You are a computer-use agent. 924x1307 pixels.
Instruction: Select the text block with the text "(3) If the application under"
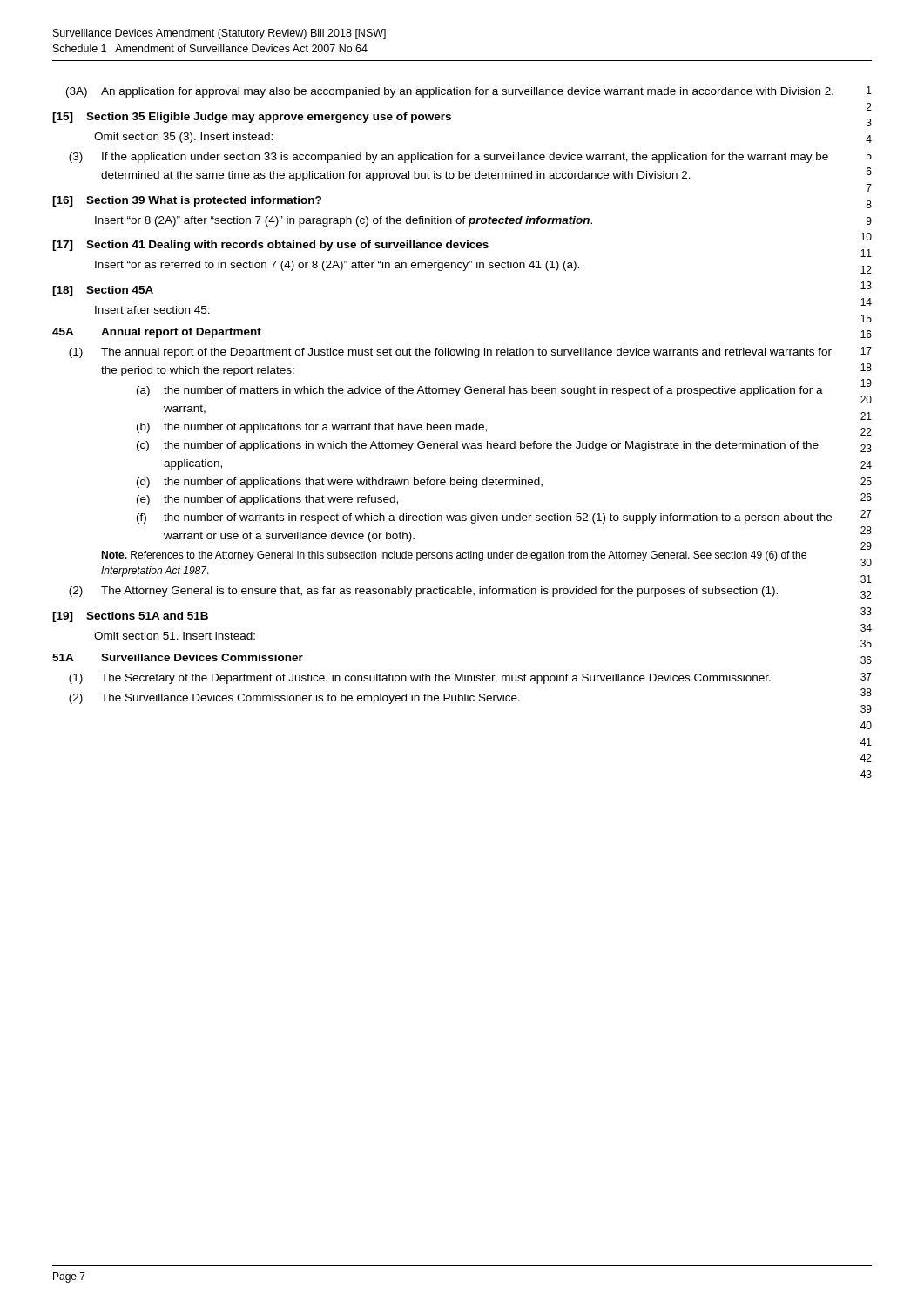[445, 166]
